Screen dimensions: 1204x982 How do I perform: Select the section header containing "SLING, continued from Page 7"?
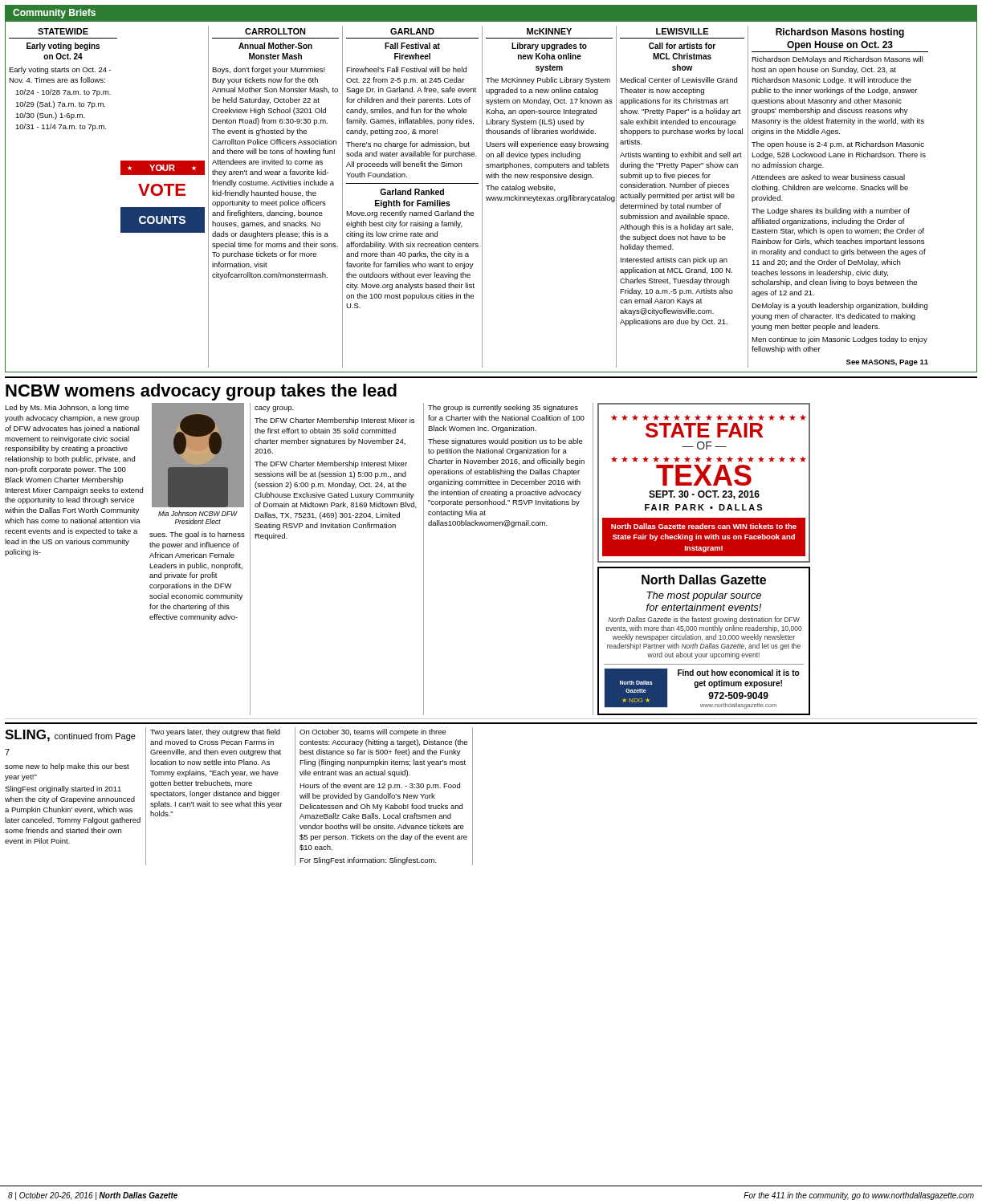(70, 742)
